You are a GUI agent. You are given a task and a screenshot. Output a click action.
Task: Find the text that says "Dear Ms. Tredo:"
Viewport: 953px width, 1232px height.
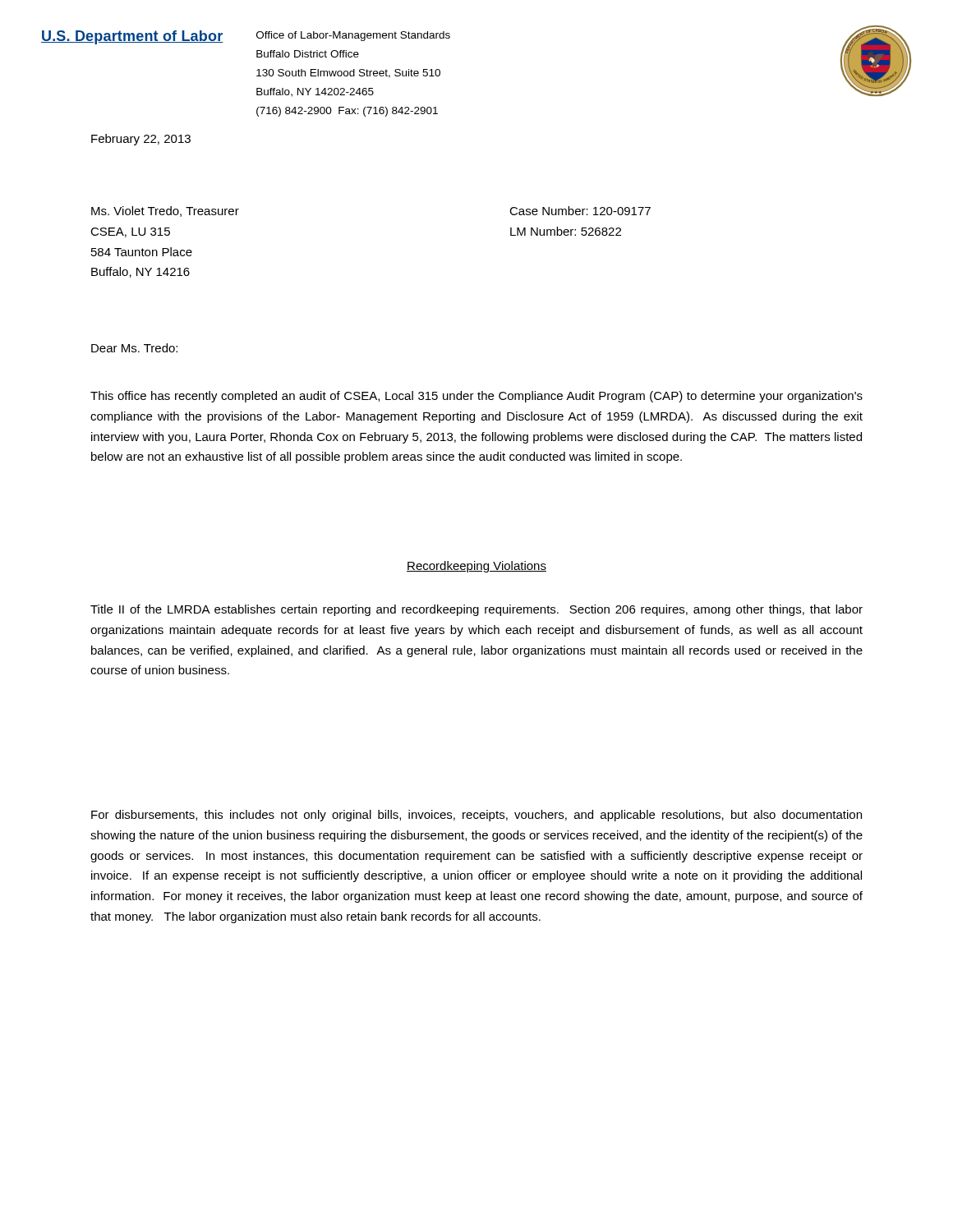click(x=135, y=348)
